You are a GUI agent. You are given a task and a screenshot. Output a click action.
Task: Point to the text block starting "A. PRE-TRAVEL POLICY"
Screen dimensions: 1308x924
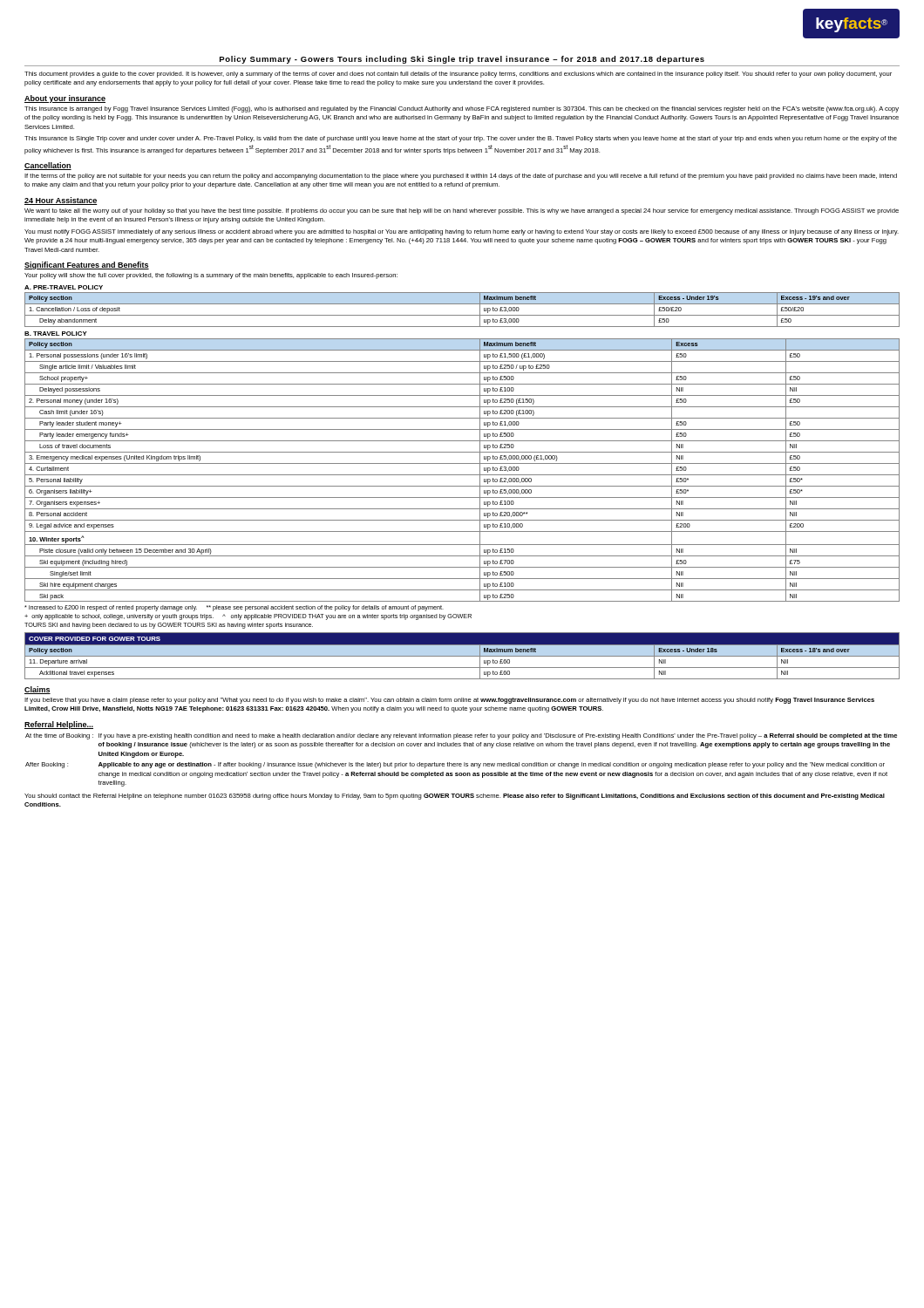64,287
